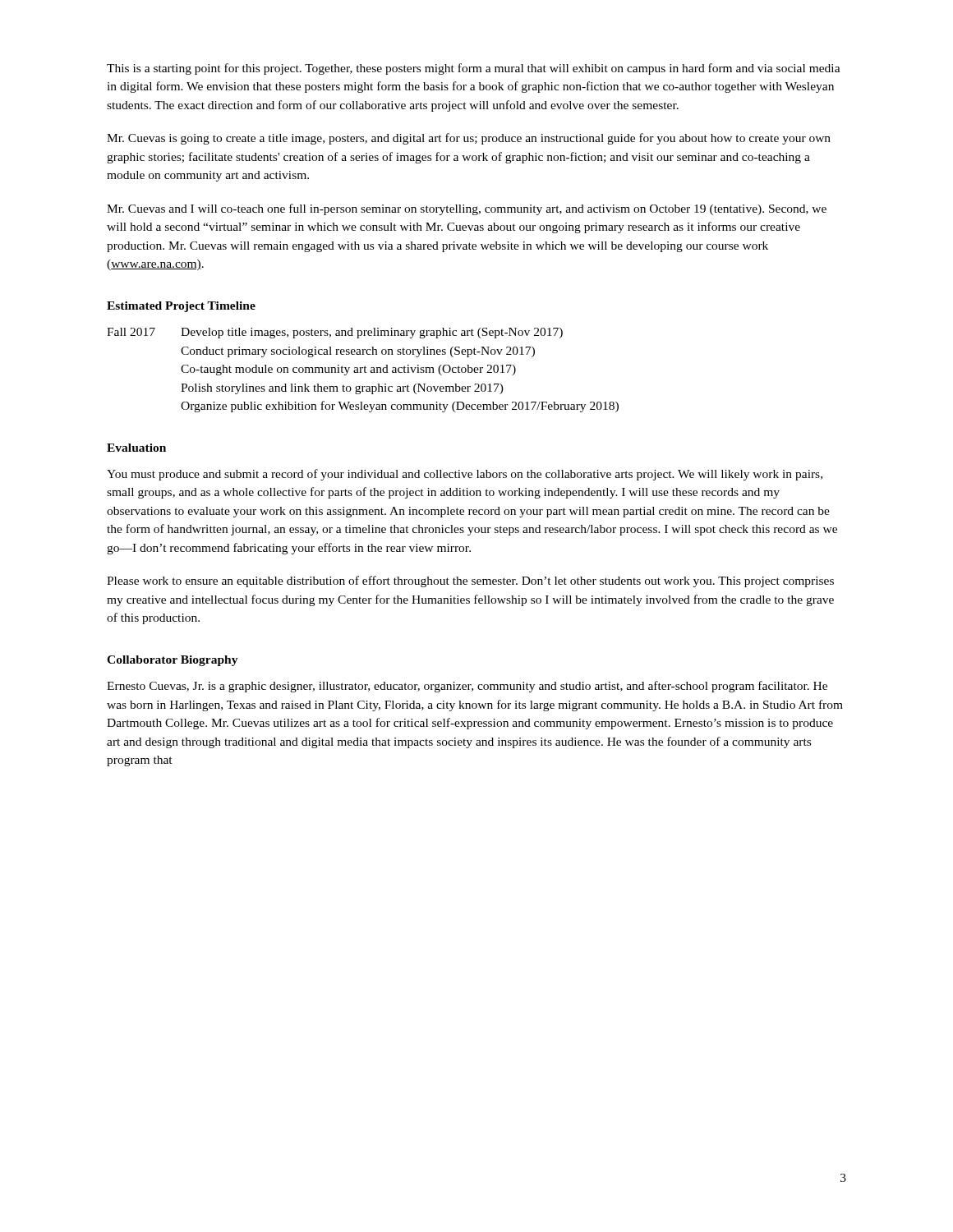Select the region starting "You must produce and submit a record"
The image size is (953, 1232).
tap(472, 510)
